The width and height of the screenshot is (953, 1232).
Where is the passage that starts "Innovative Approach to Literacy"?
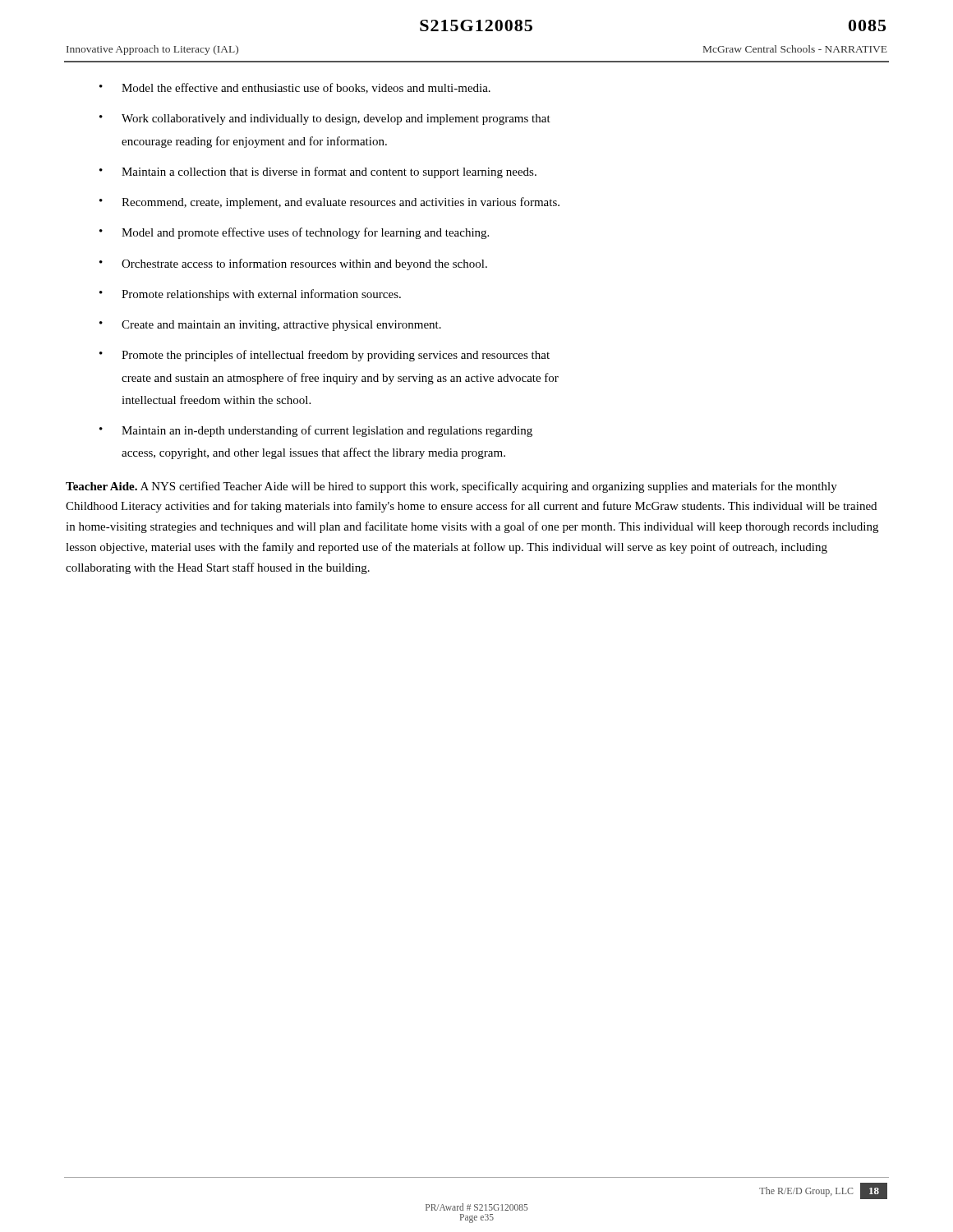pos(476,49)
